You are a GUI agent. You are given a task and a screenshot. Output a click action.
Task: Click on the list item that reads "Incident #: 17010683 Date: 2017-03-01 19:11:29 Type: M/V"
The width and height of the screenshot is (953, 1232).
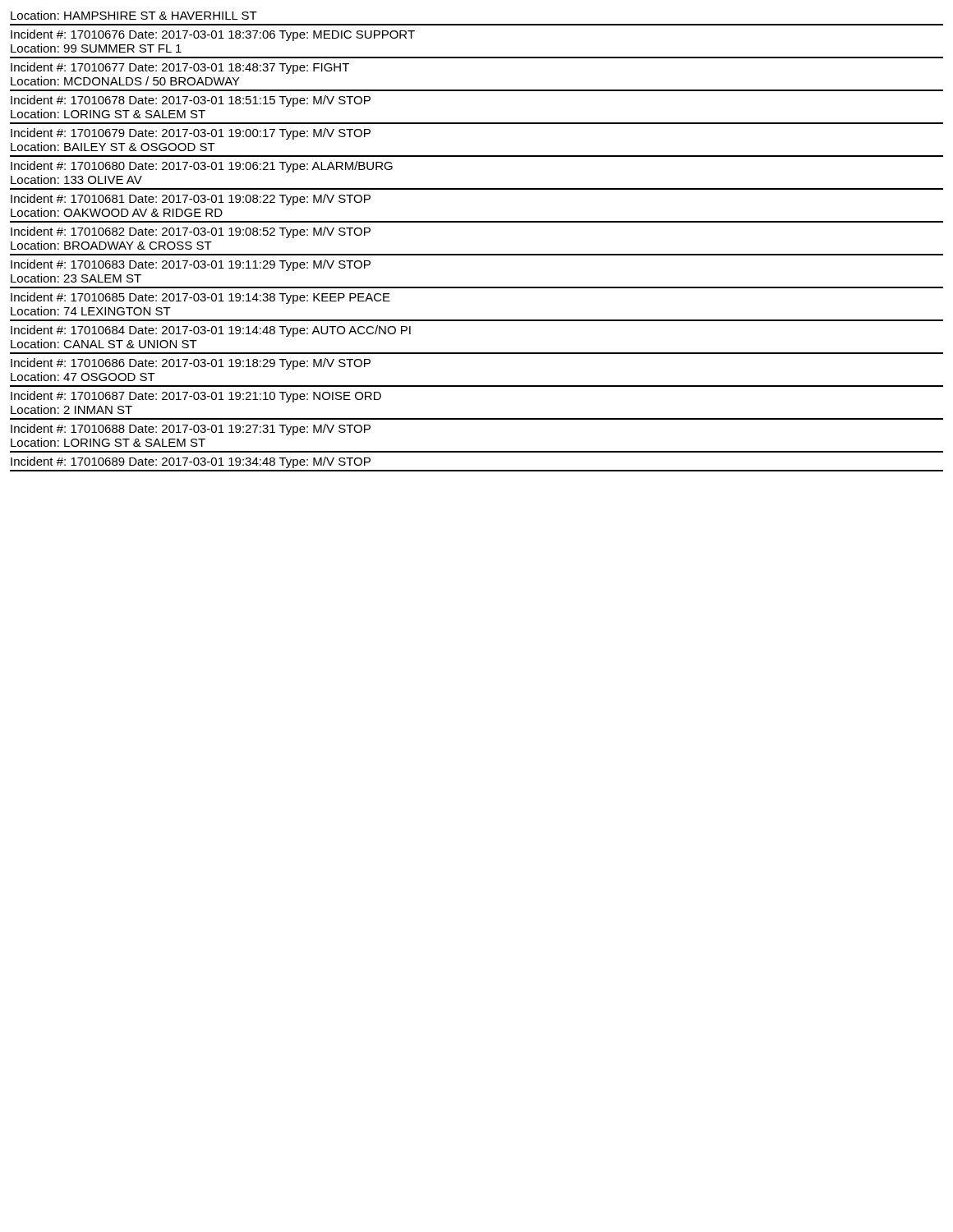[191, 265]
